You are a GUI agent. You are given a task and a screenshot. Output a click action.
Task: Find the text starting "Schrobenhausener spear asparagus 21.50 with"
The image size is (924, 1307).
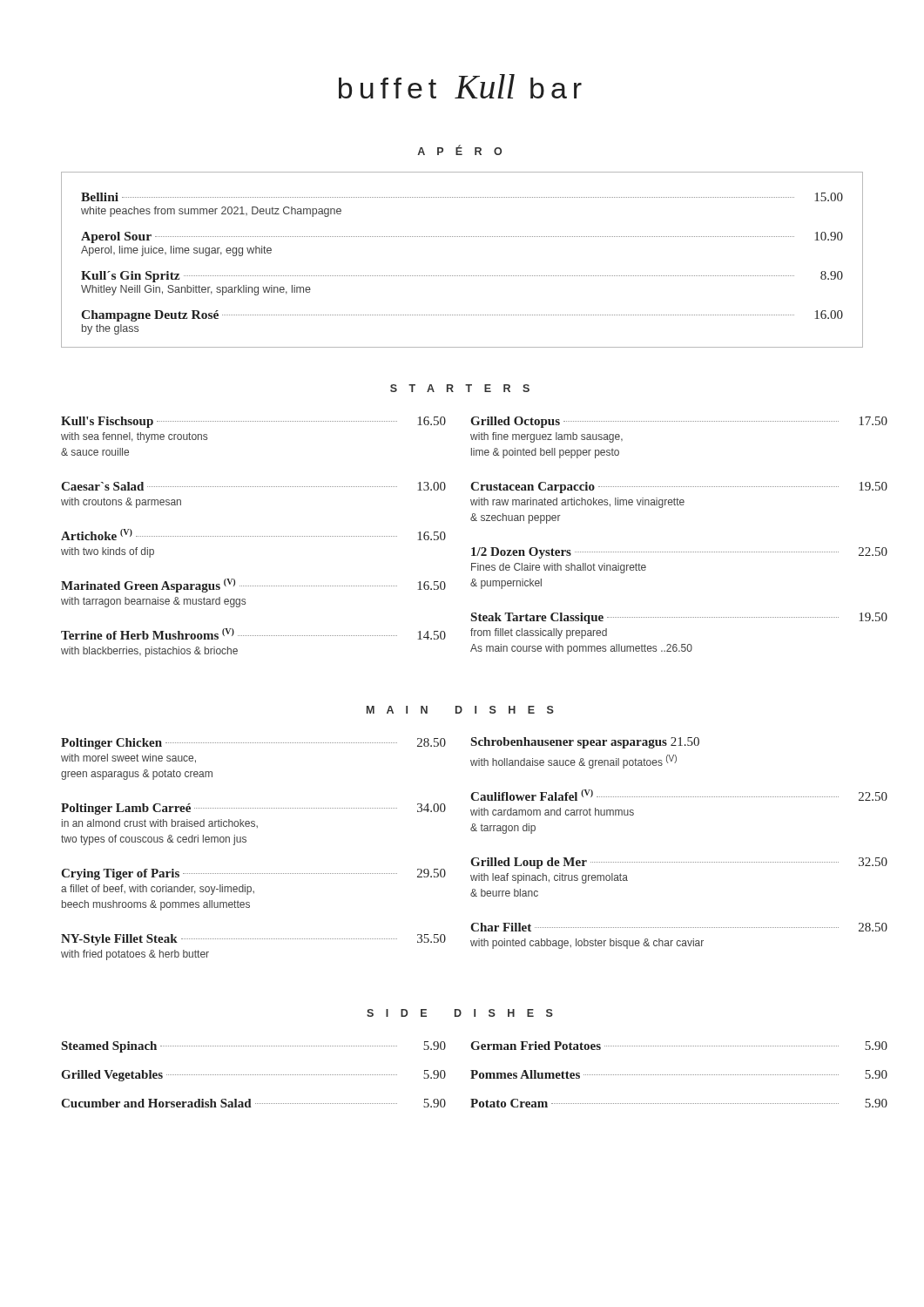[679, 751]
